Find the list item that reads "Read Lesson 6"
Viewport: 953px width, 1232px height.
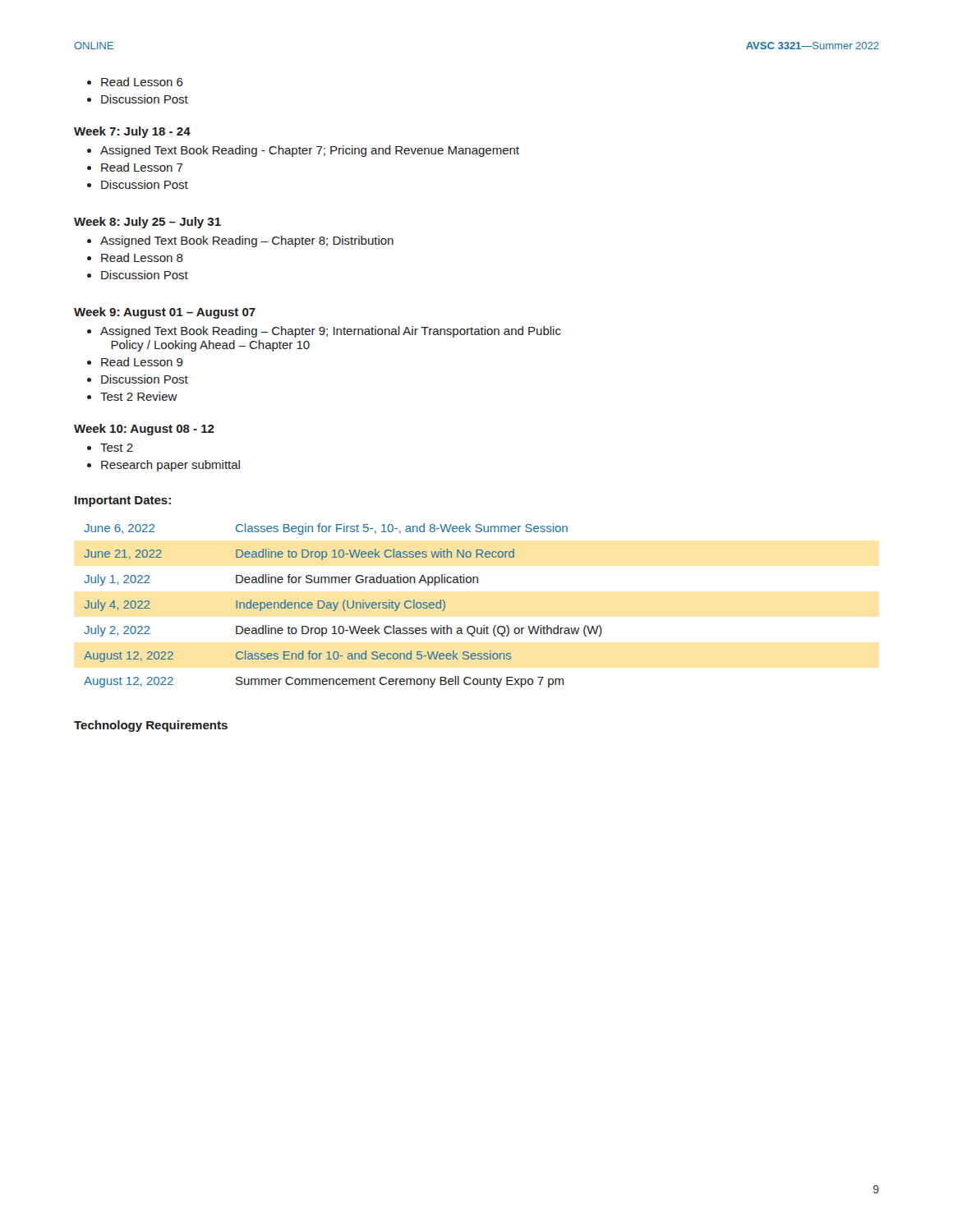(x=135, y=82)
